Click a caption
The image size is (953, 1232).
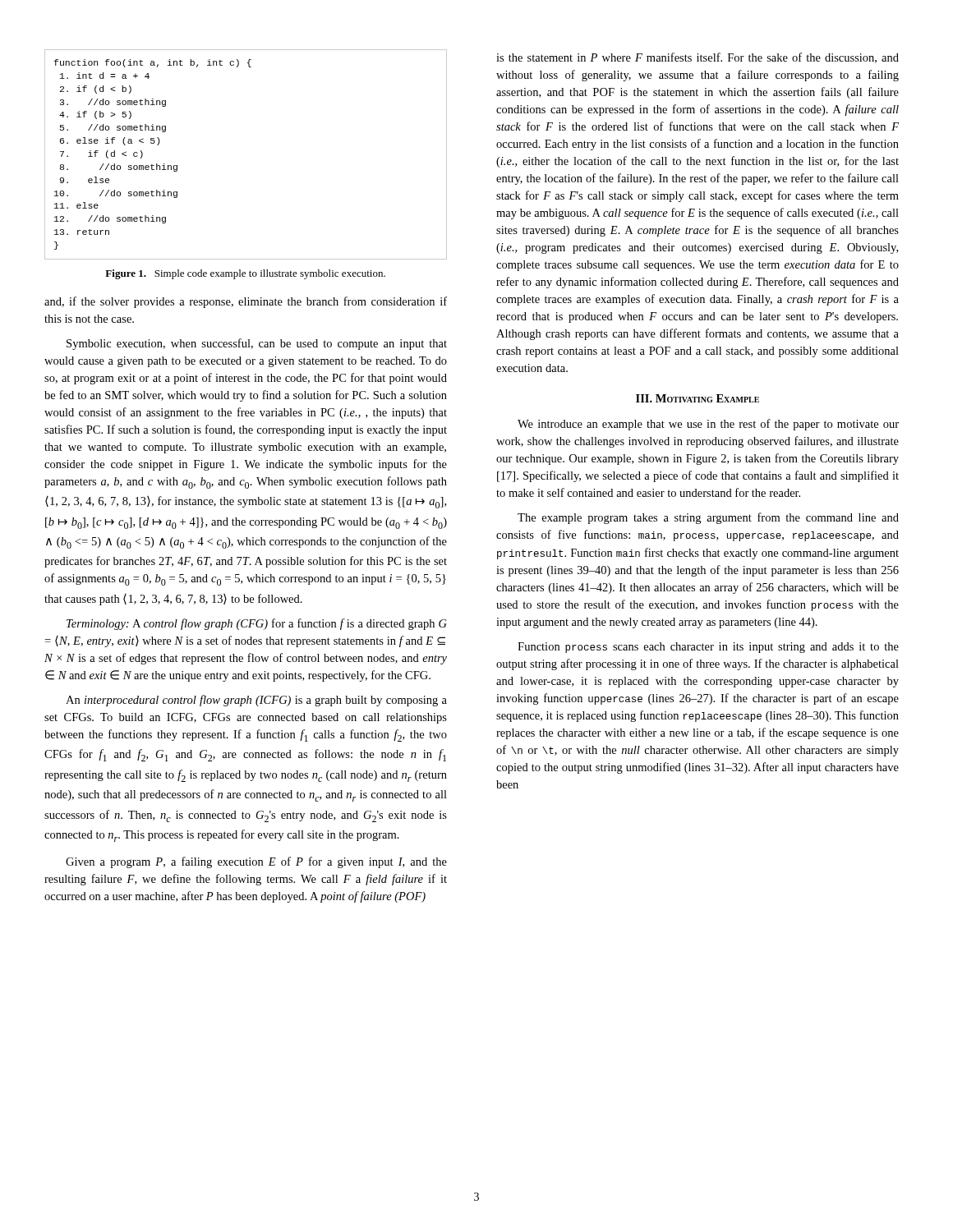(x=246, y=273)
